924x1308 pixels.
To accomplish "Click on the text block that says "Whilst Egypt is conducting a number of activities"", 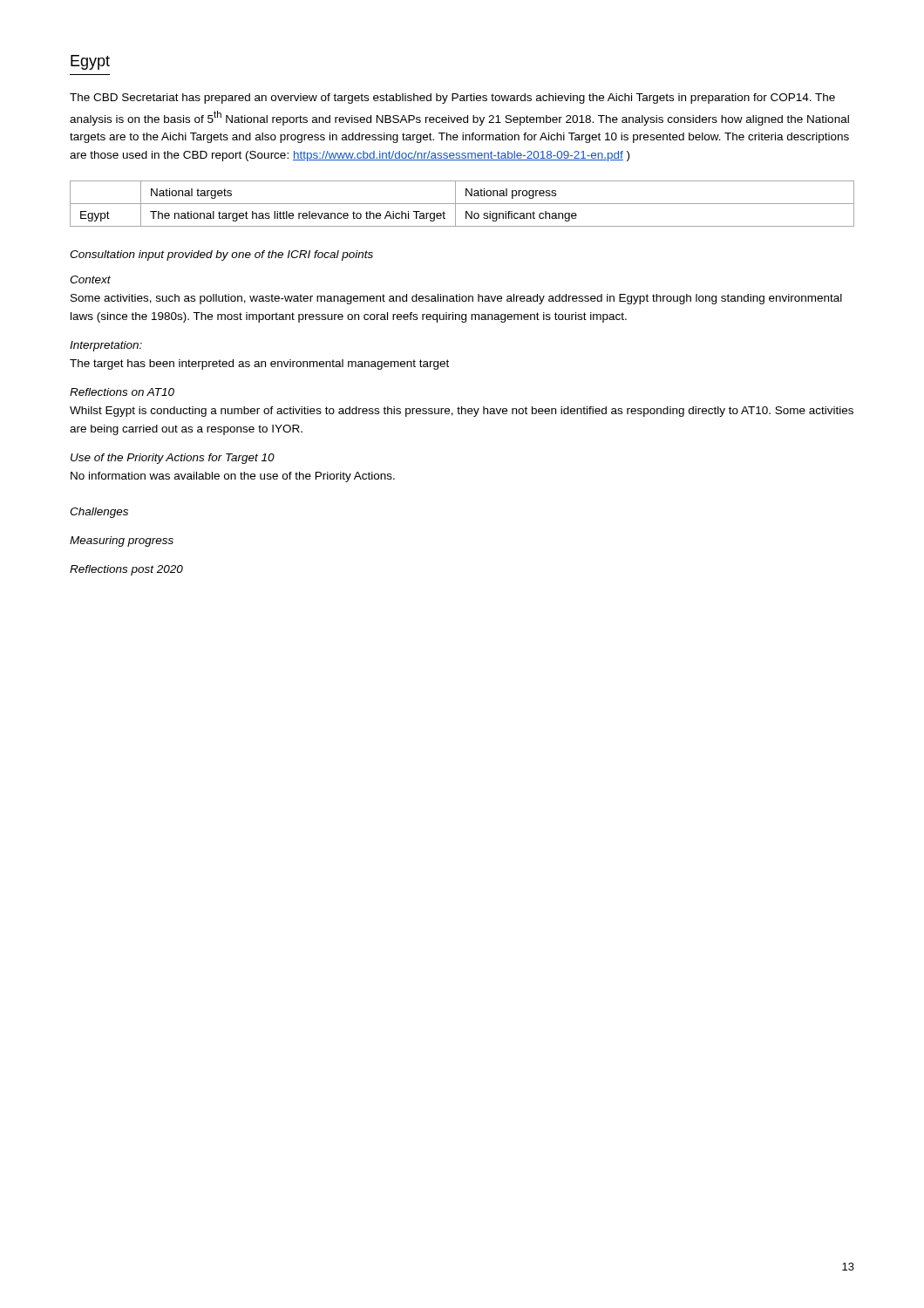I will pos(462,419).
